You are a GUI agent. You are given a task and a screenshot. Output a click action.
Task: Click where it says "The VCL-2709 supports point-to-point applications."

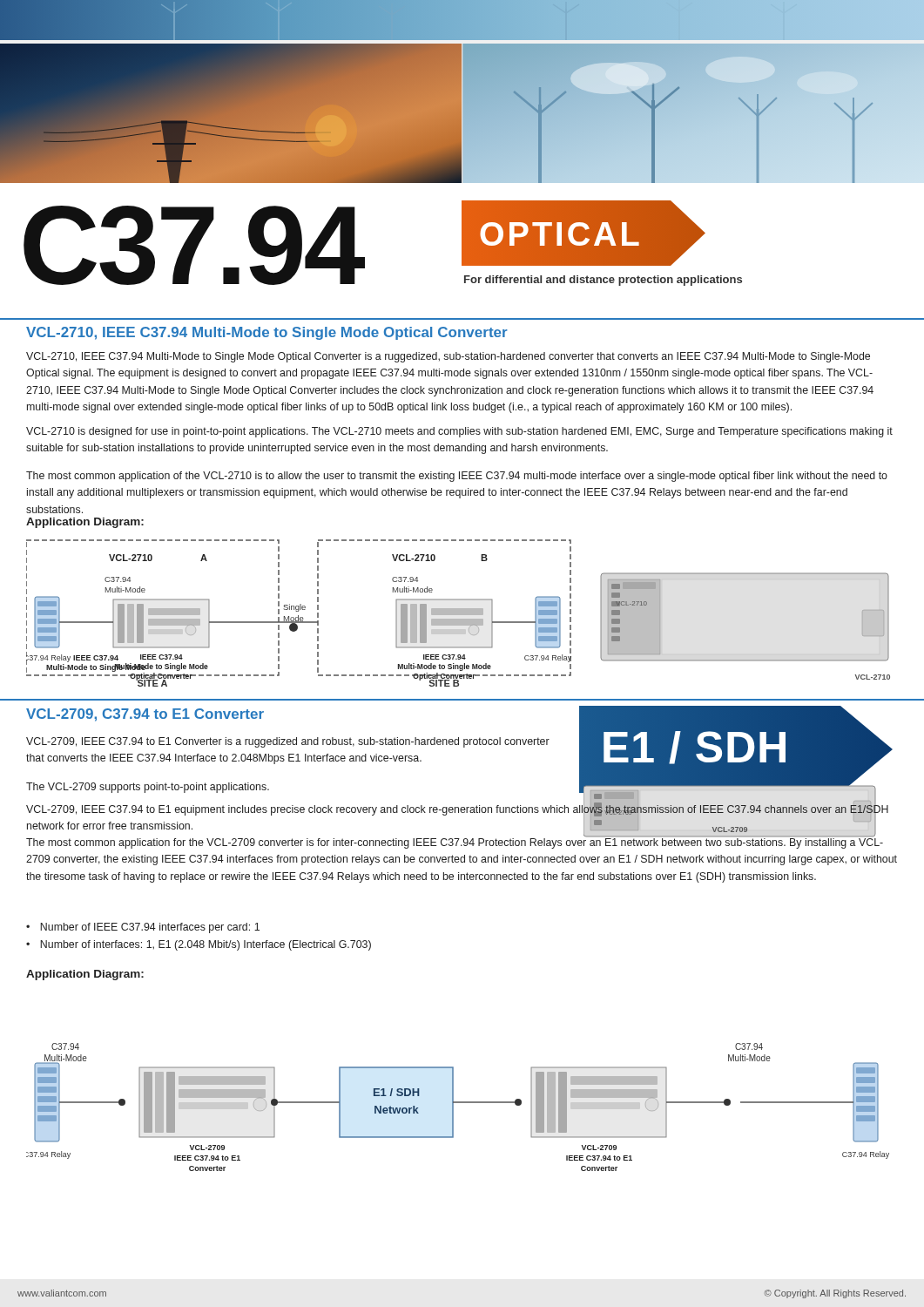148,787
